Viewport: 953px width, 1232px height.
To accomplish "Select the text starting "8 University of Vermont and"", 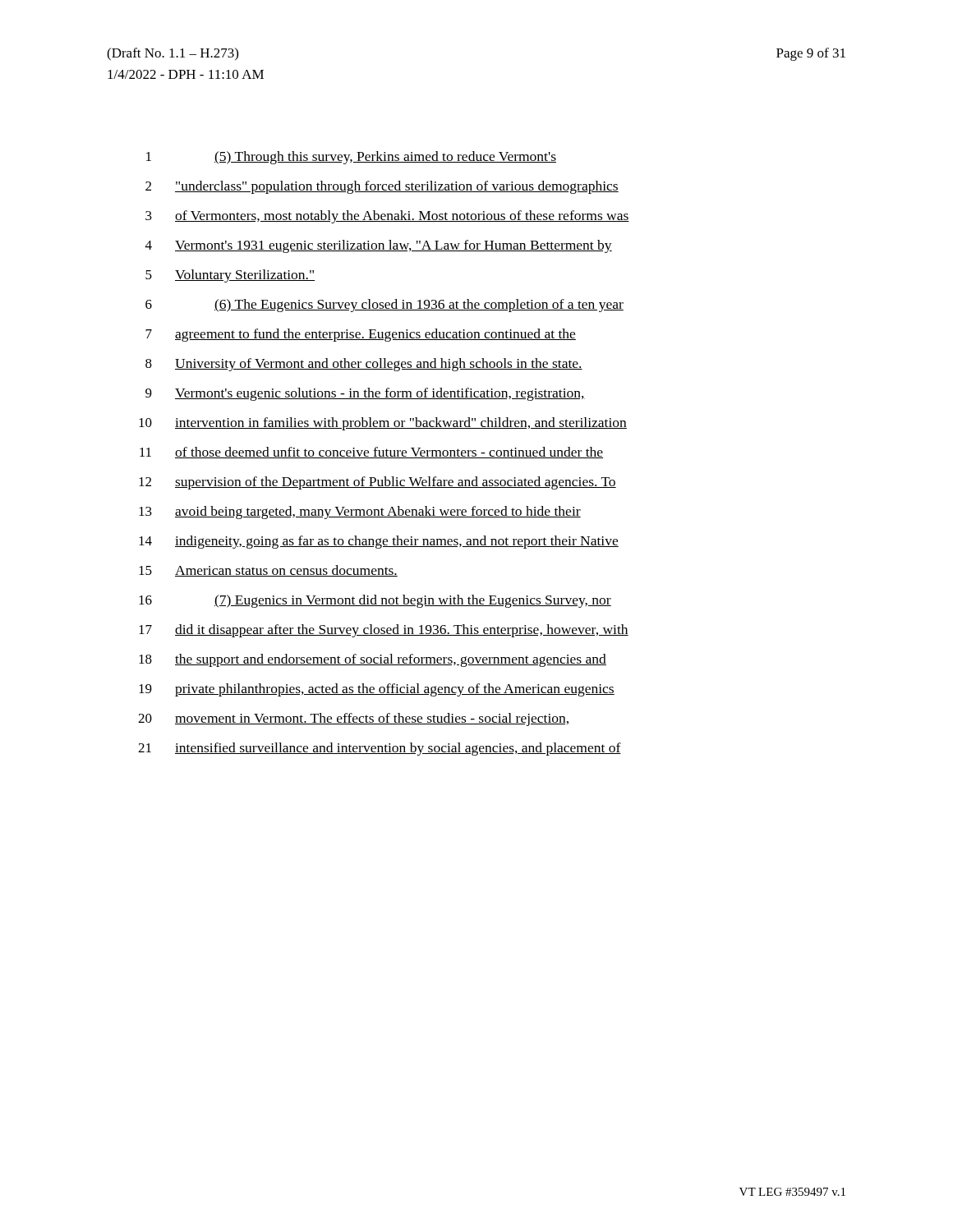I will coord(489,363).
